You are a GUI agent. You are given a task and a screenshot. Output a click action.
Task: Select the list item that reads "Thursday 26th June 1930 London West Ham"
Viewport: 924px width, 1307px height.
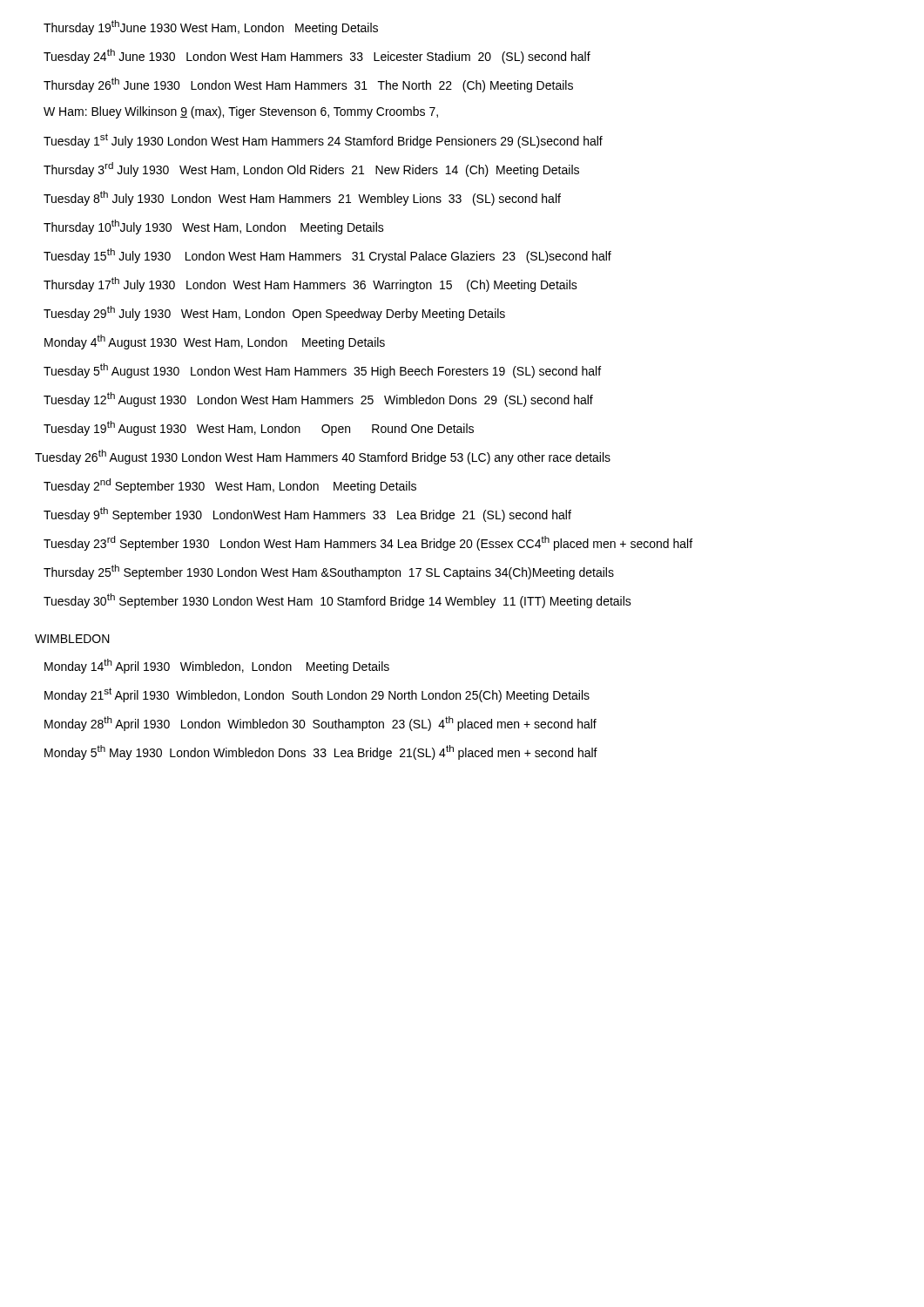[x=308, y=84]
